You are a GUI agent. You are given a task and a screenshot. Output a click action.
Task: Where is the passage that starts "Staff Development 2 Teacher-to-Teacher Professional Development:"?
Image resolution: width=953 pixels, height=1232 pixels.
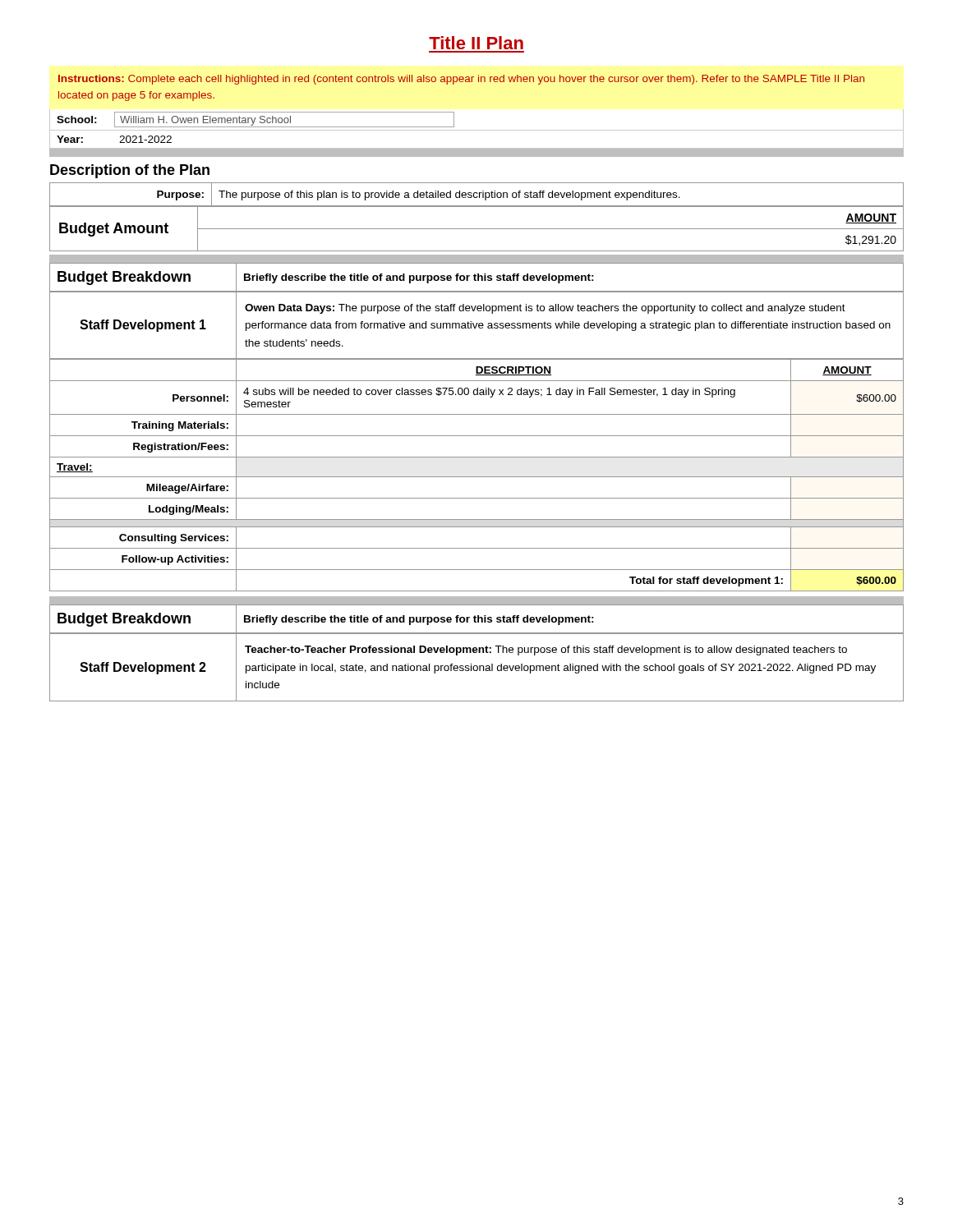(476, 667)
